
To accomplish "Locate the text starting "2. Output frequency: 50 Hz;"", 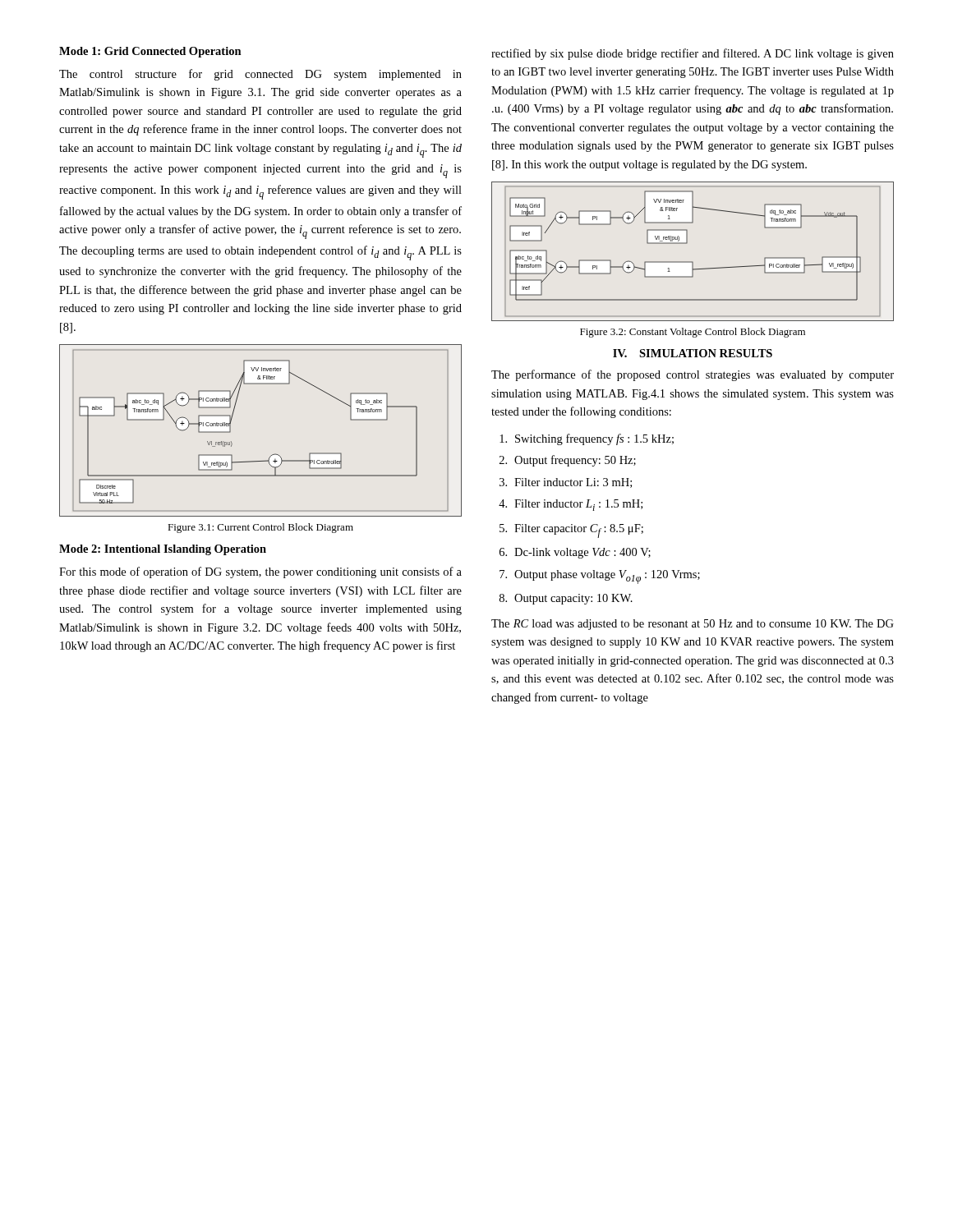I will [x=568, y=461].
